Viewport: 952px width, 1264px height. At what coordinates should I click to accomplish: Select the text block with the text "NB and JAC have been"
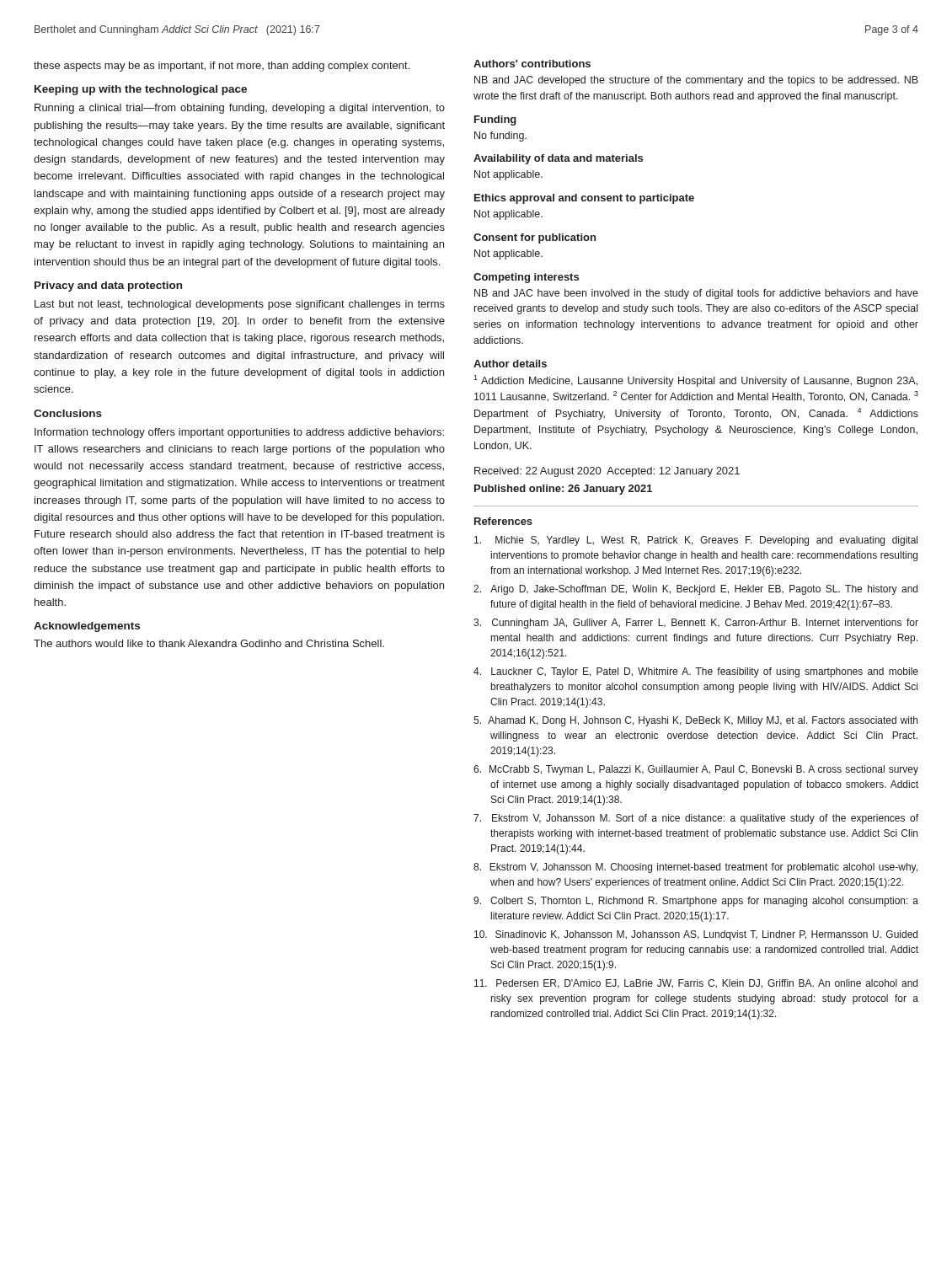[x=696, y=317]
